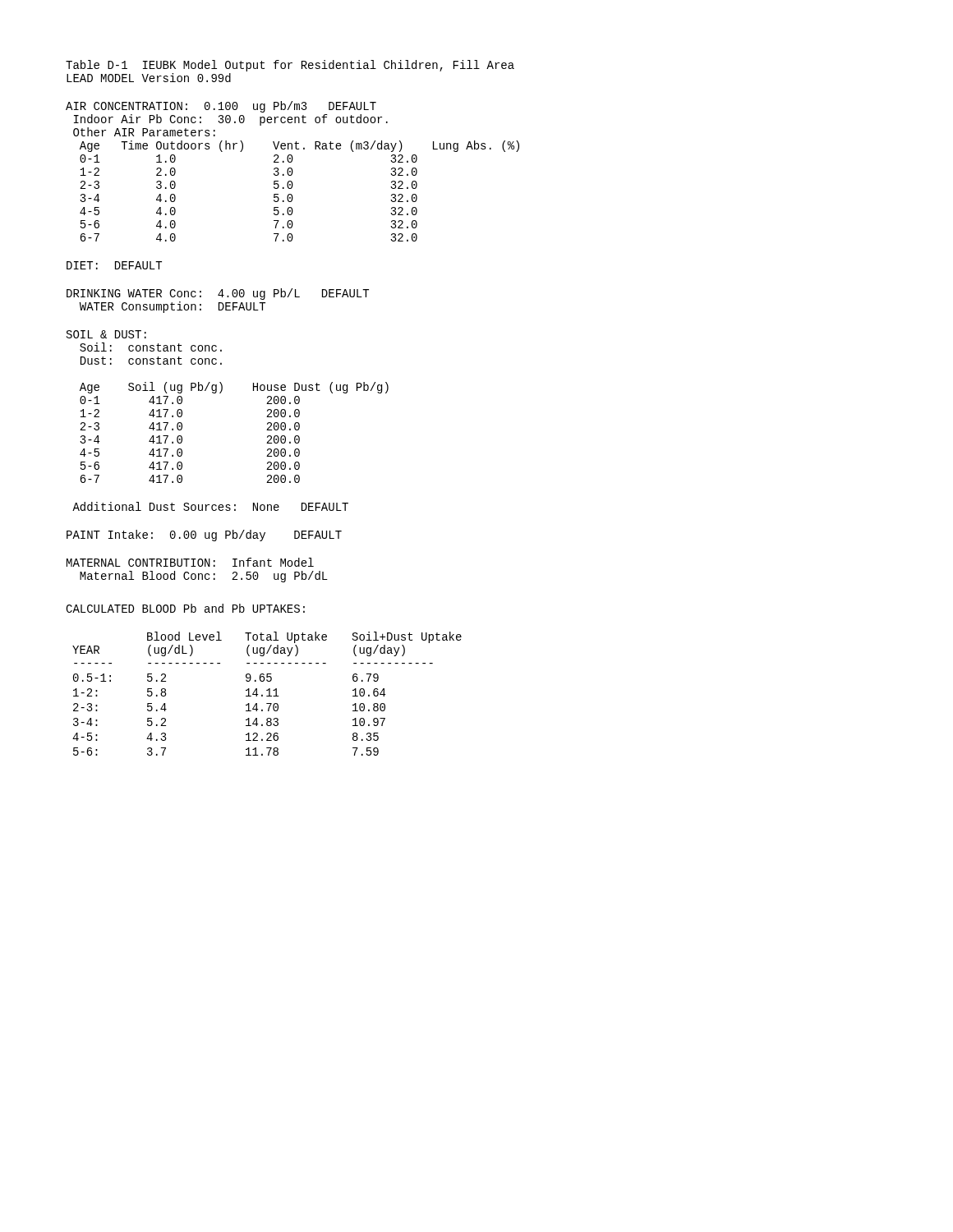Find the text block starting "SOIL & DUST: Soil: constant conc."
The image size is (953, 1232).
106,334
